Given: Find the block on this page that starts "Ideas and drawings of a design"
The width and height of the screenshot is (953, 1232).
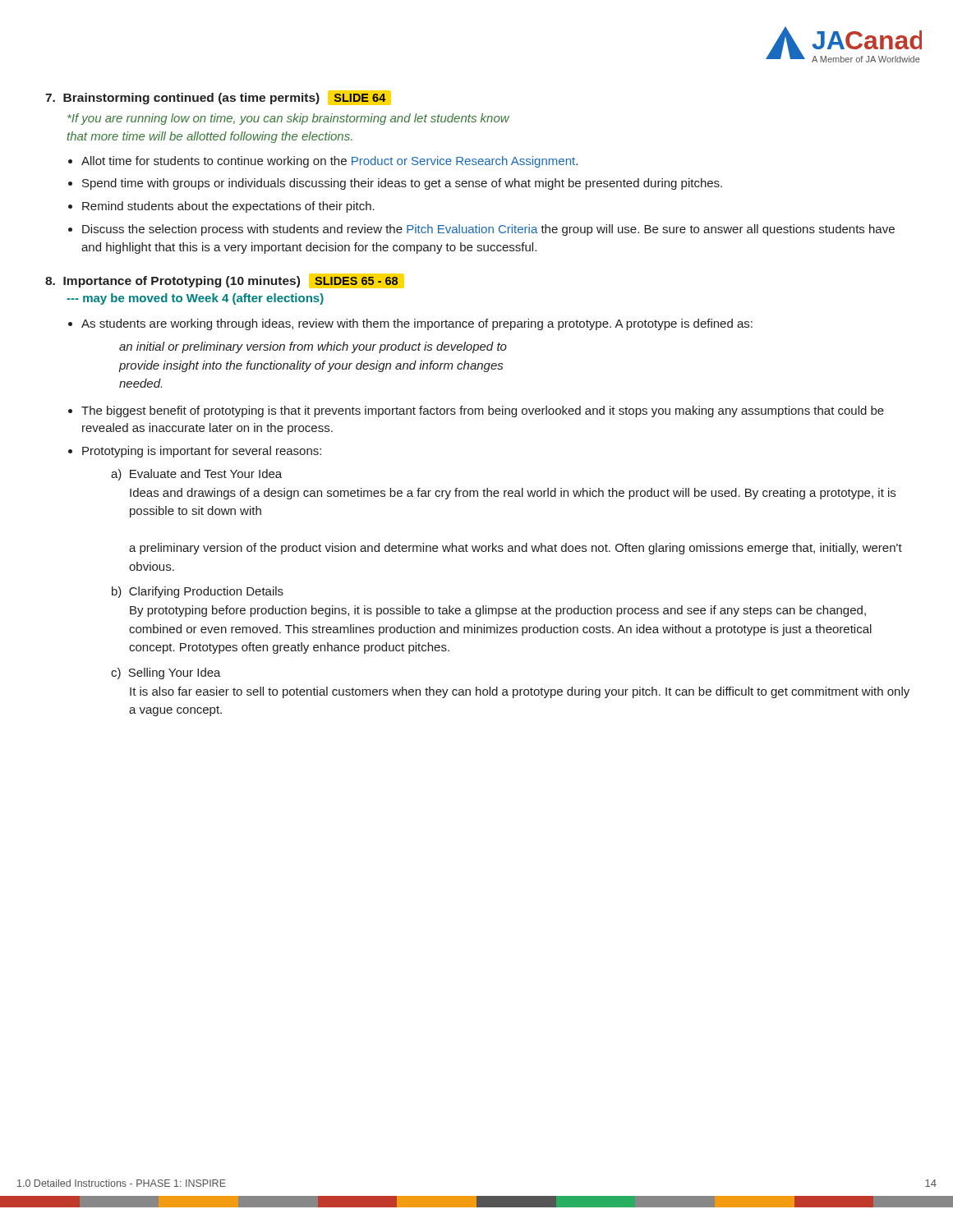Looking at the screenshot, I should click(x=513, y=494).
